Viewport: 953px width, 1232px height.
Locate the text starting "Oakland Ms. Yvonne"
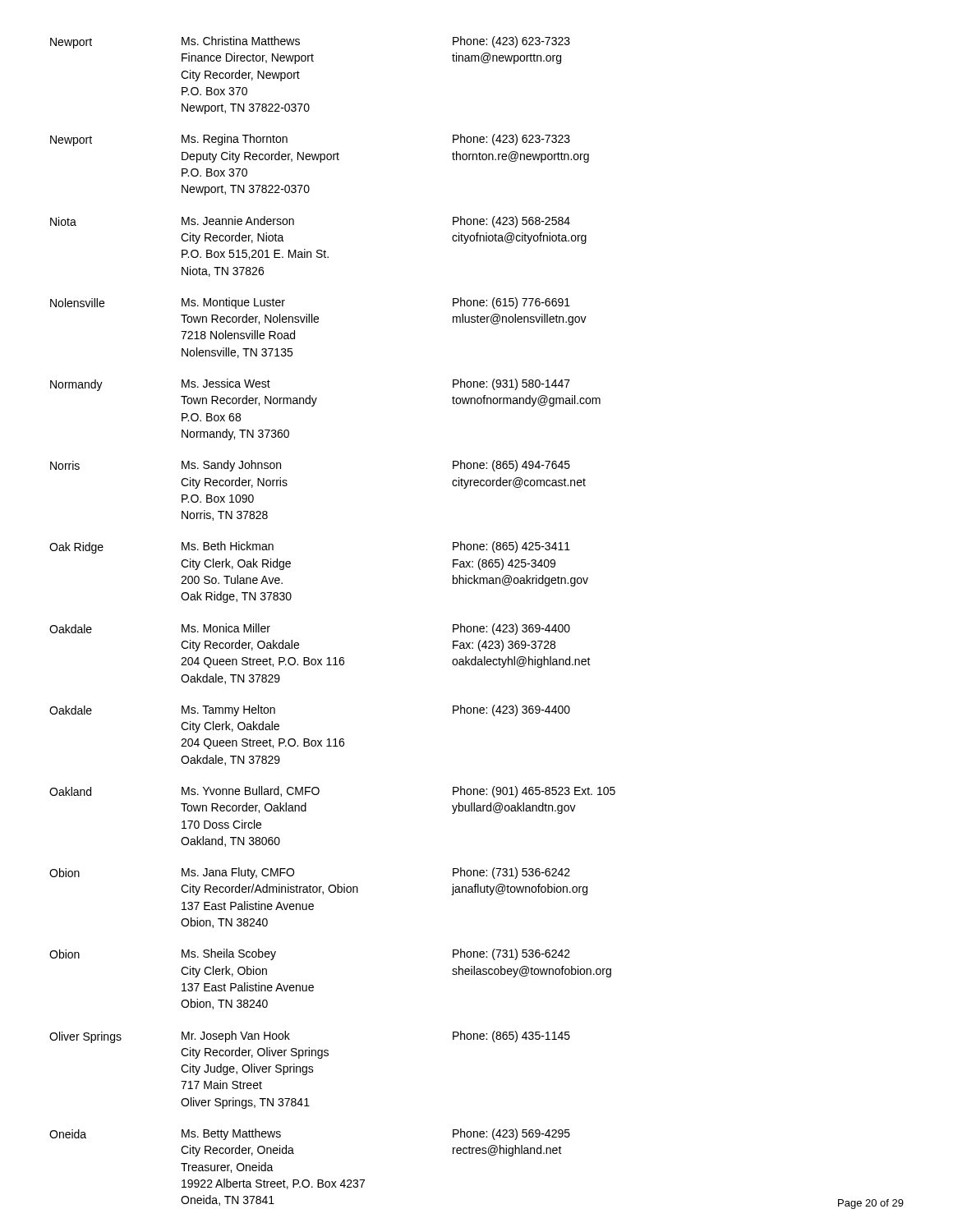[x=476, y=816]
